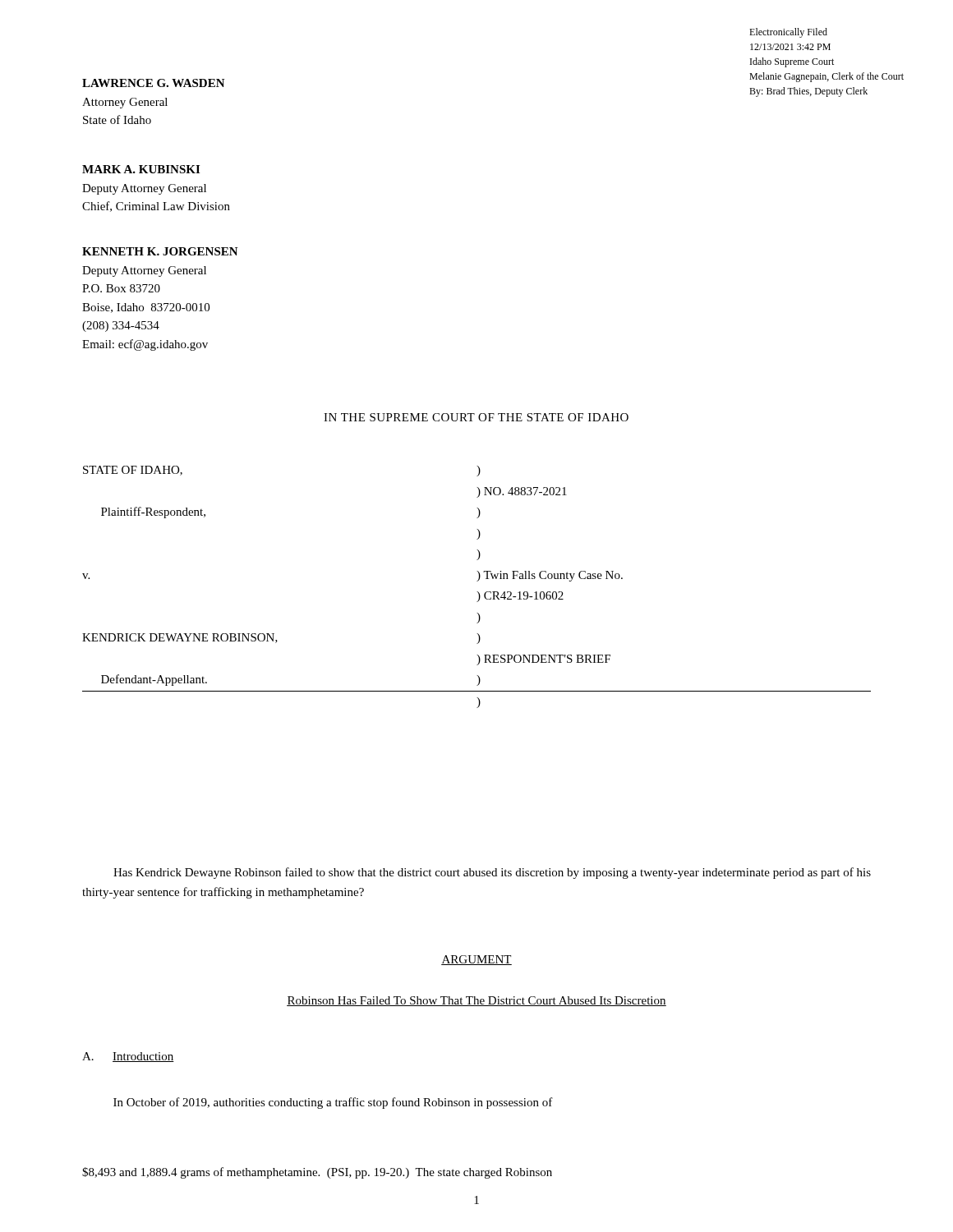
Task: Locate the text starting "MARK A. KUBINSKI Deputy Attorney General"
Action: [156, 188]
